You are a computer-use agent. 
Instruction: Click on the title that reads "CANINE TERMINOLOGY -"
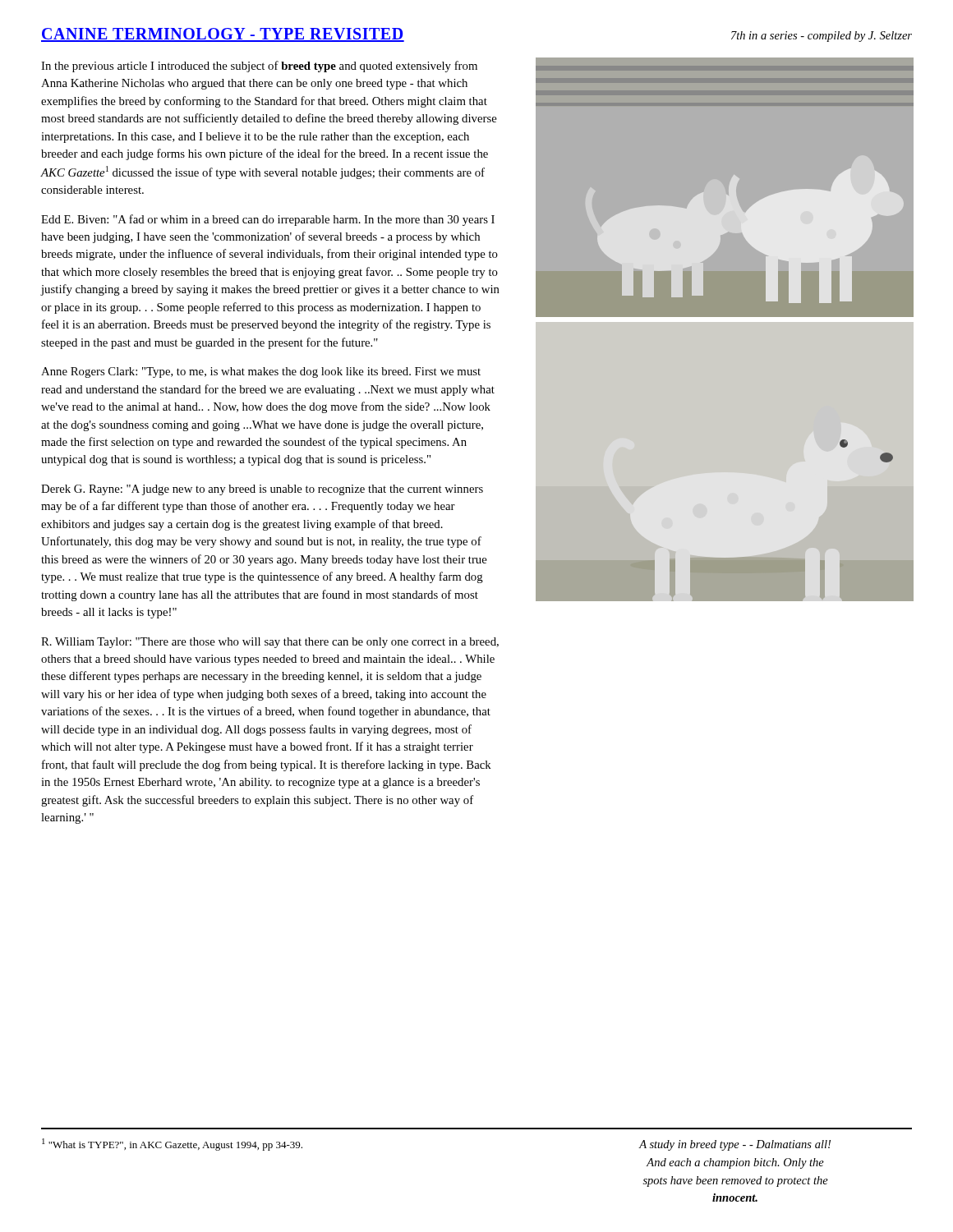(x=222, y=34)
